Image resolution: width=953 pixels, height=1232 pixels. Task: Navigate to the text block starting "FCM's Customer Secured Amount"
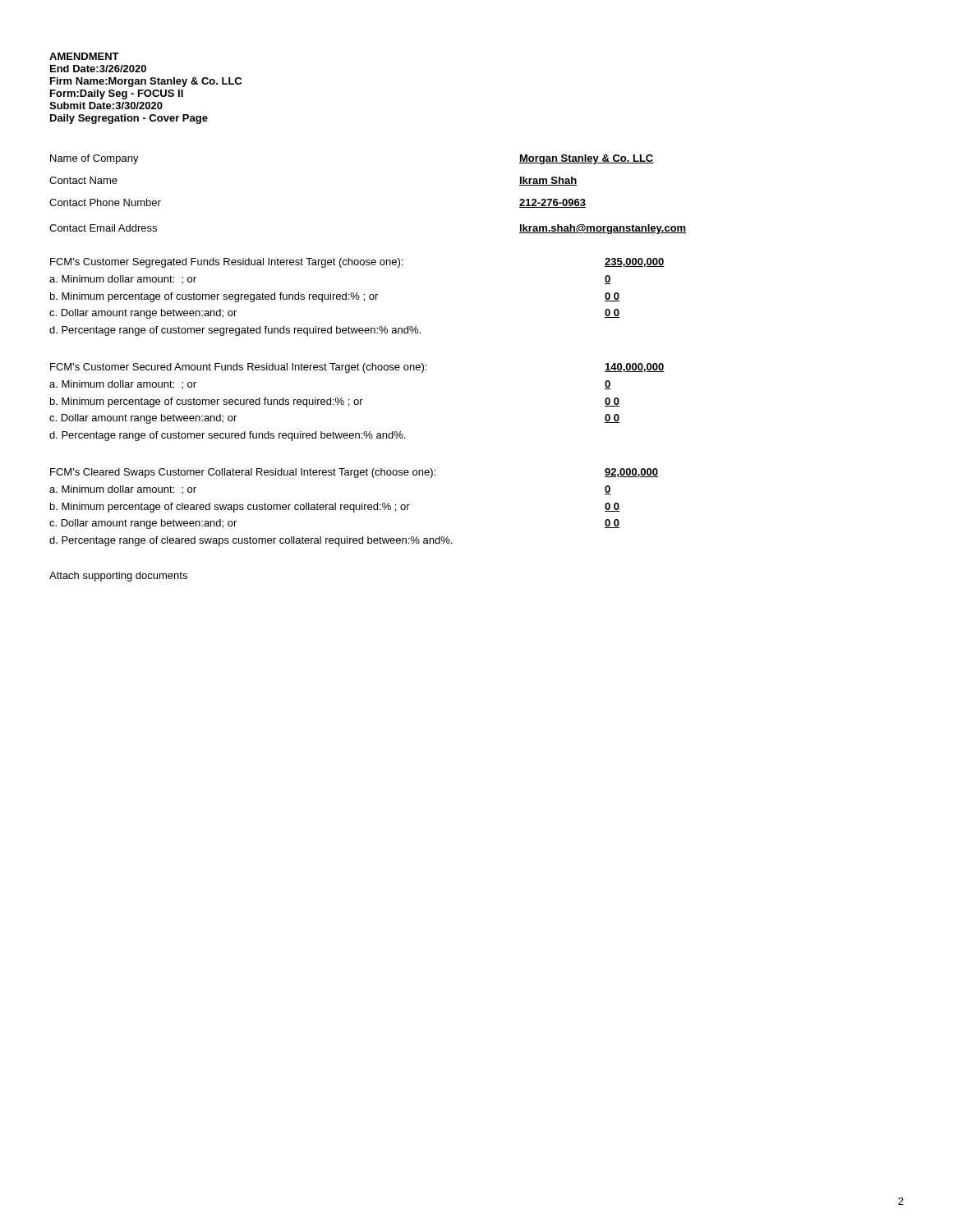click(357, 368)
